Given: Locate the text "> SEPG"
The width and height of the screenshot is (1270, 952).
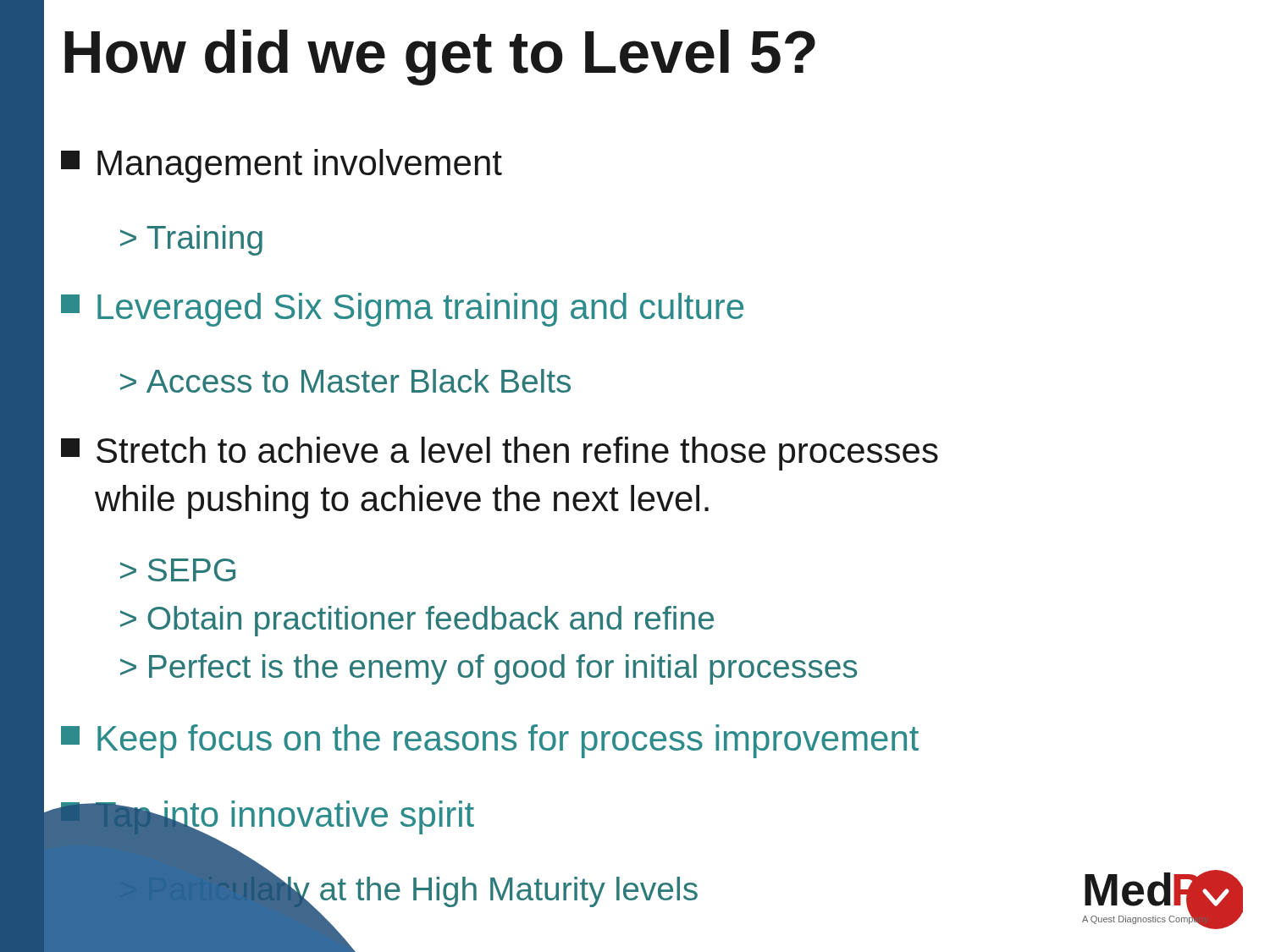Looking at the screenshot, I should pyautogui.click(x=178, y=571).
